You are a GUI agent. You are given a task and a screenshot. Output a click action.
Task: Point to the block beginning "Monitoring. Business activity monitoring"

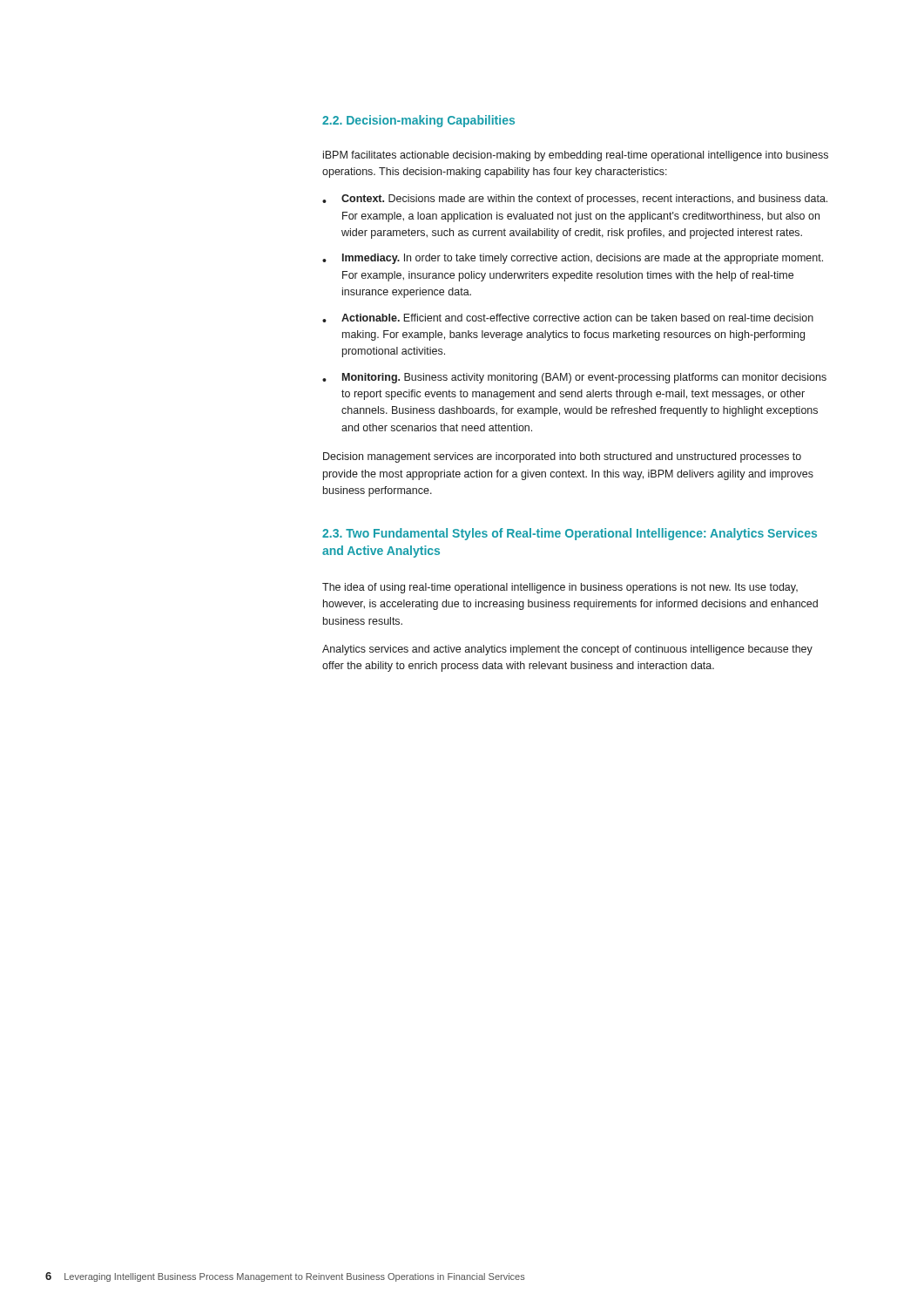coord(579,403)
